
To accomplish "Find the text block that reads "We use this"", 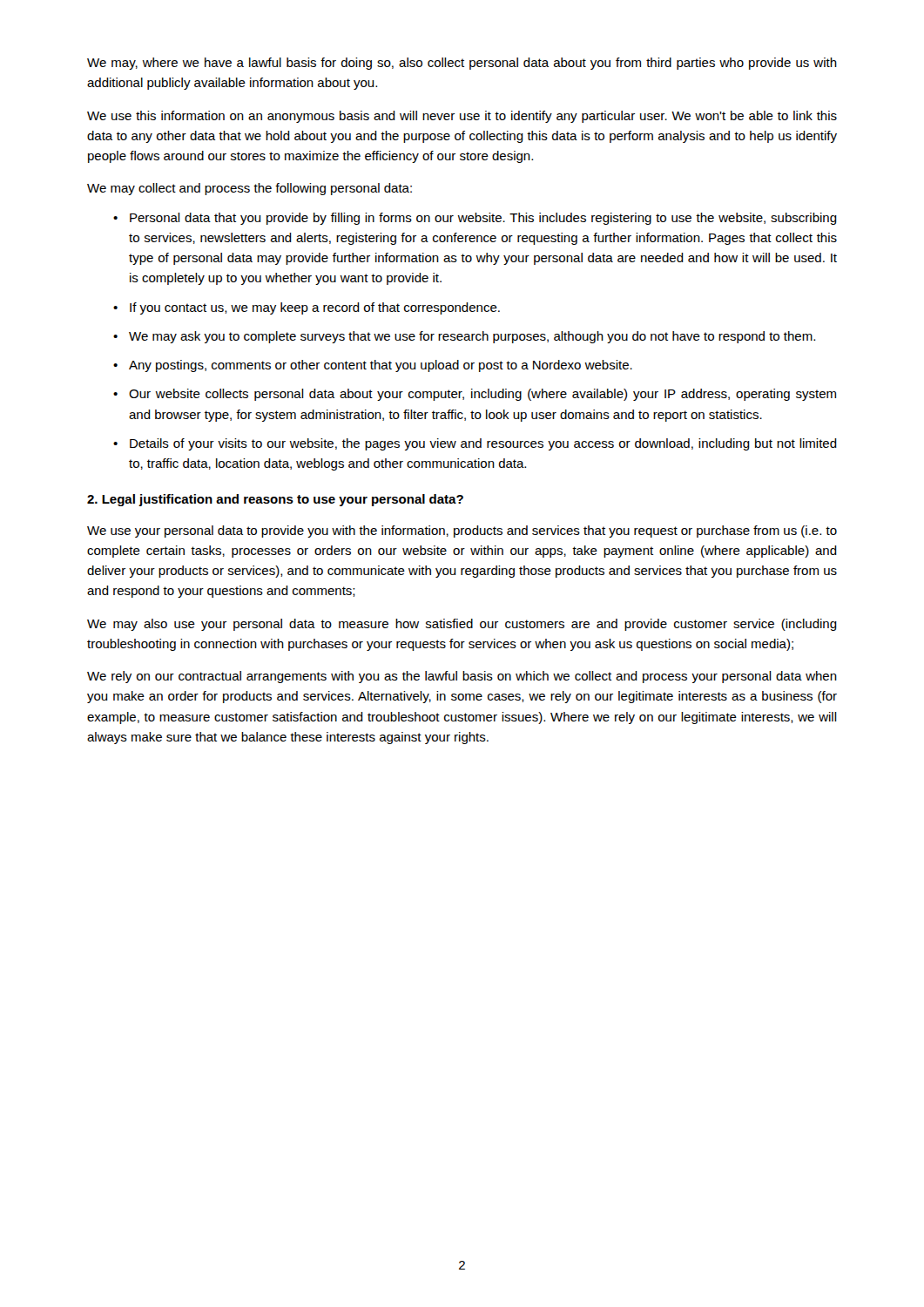I will (462, 135).
